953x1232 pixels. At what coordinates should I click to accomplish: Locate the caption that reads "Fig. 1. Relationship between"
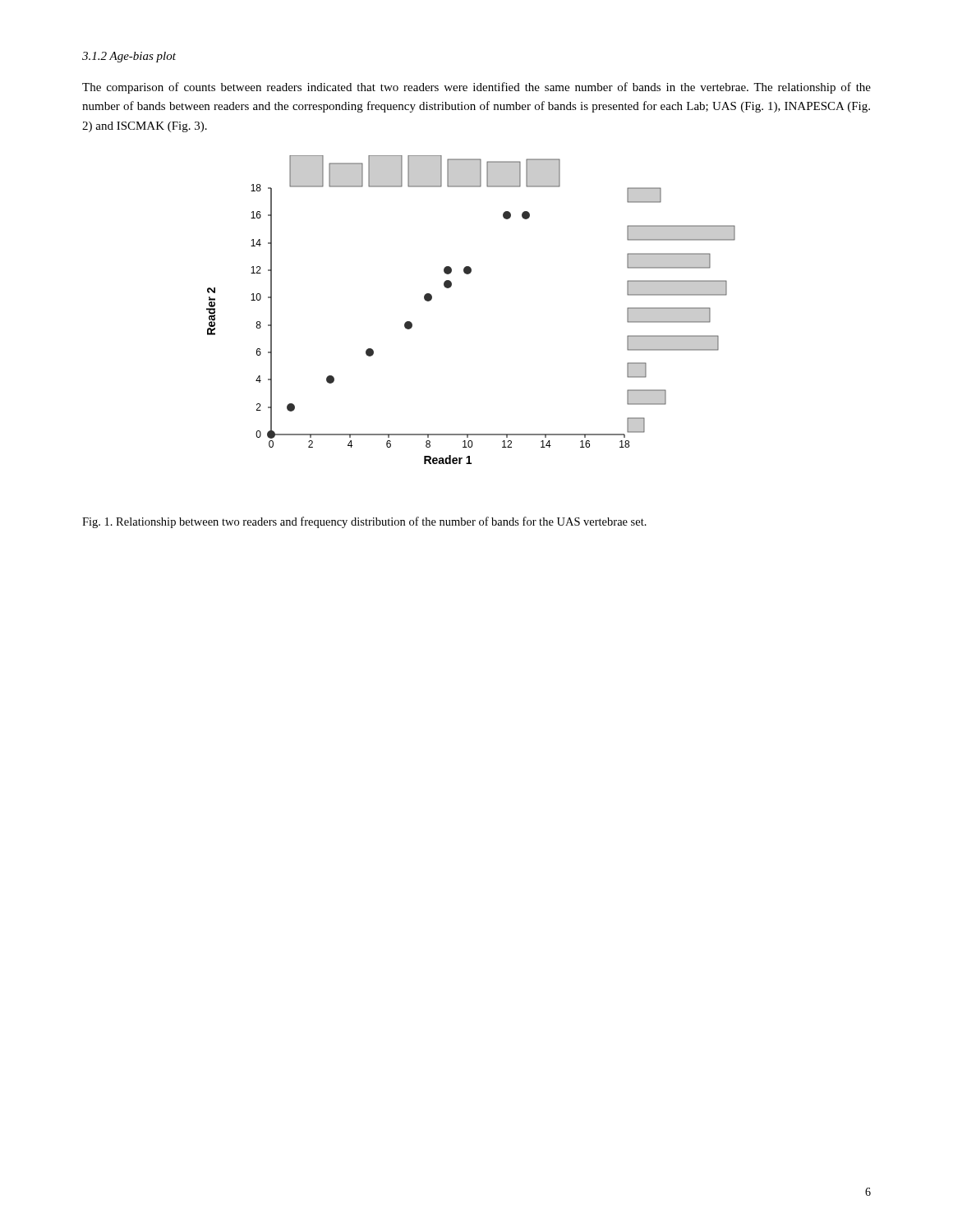pyautogui.click(x=365, y=521)
